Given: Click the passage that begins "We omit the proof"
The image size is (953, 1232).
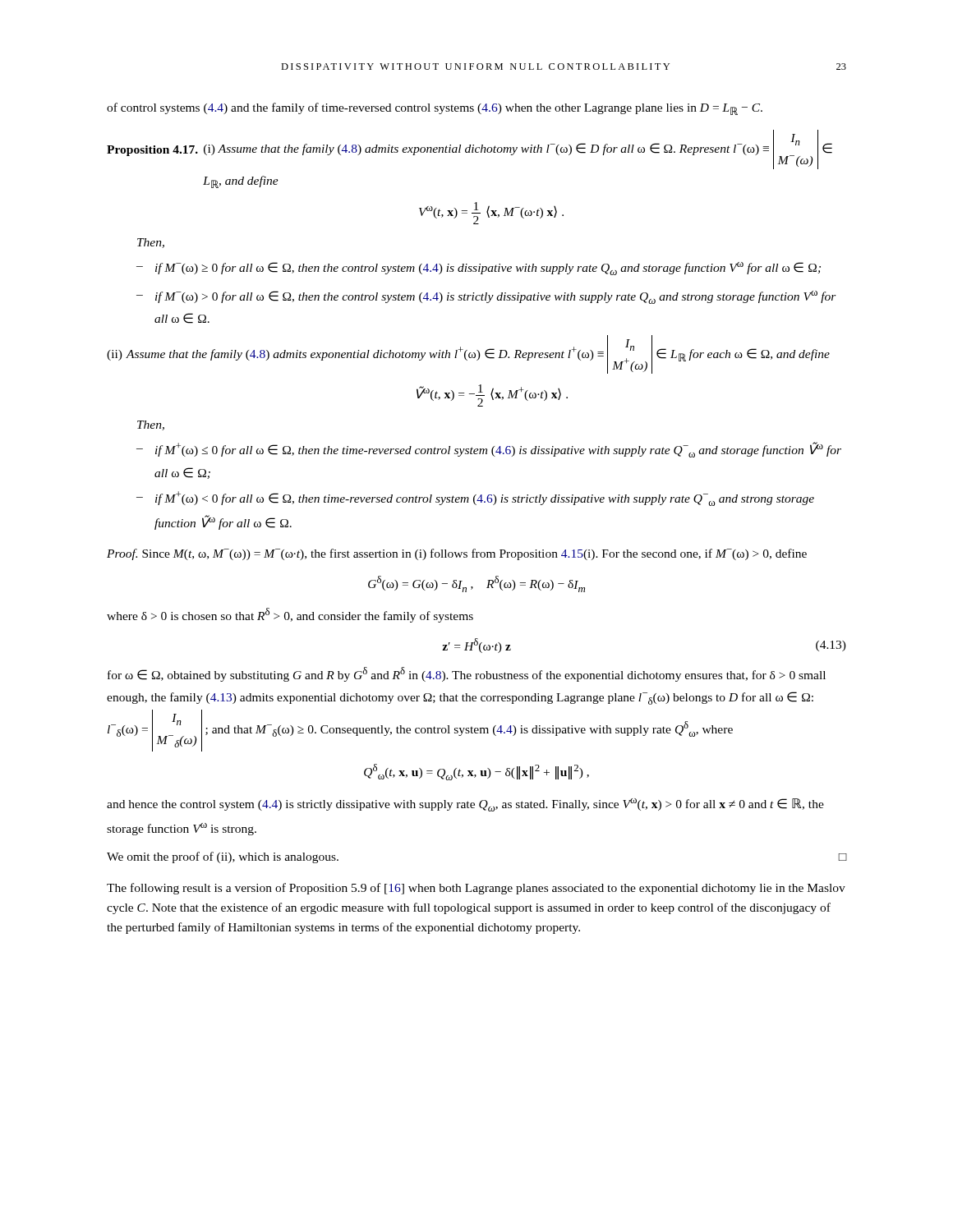Looking at the screenshot, I should pos(223,857).
